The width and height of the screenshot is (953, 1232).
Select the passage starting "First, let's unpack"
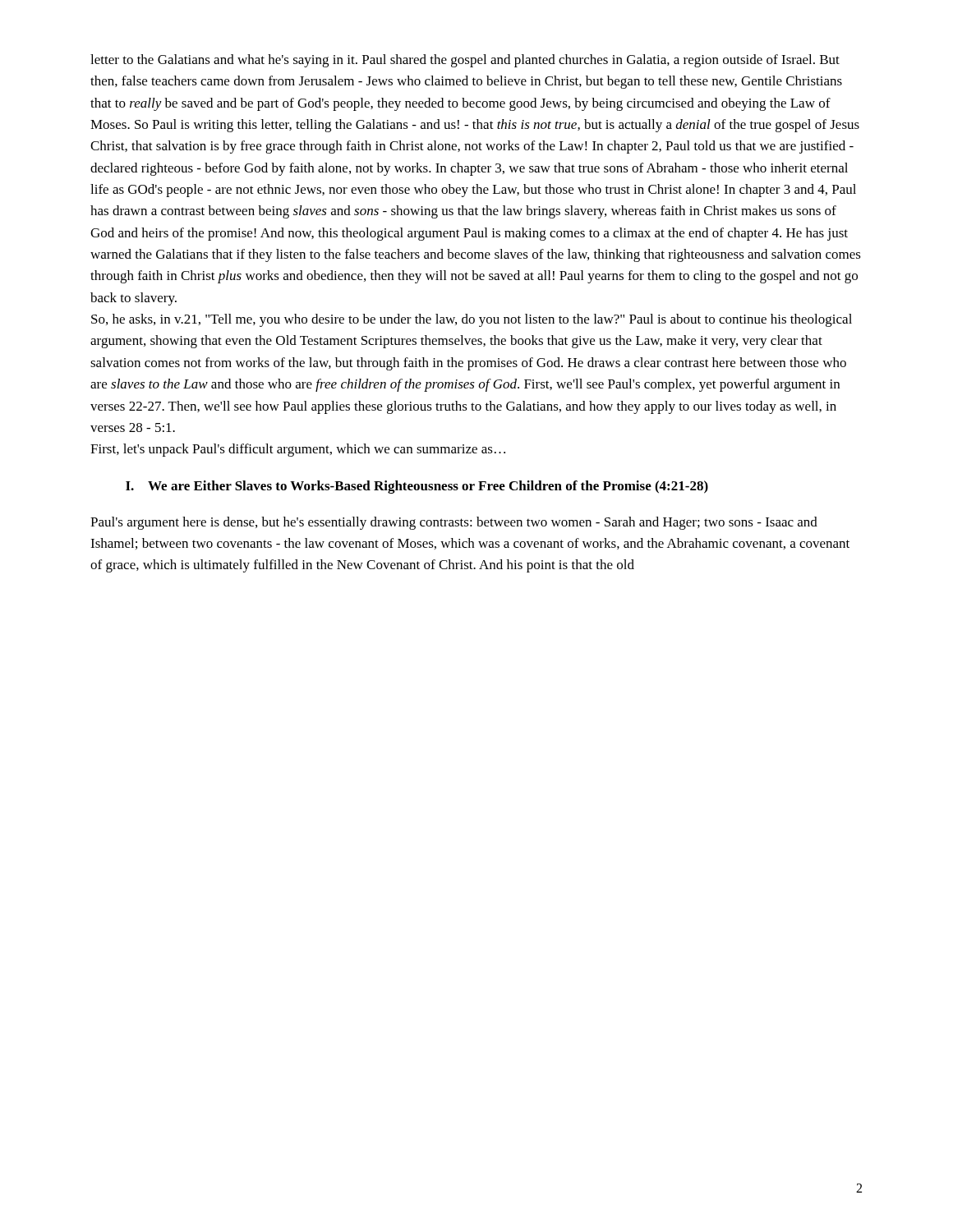476,450
